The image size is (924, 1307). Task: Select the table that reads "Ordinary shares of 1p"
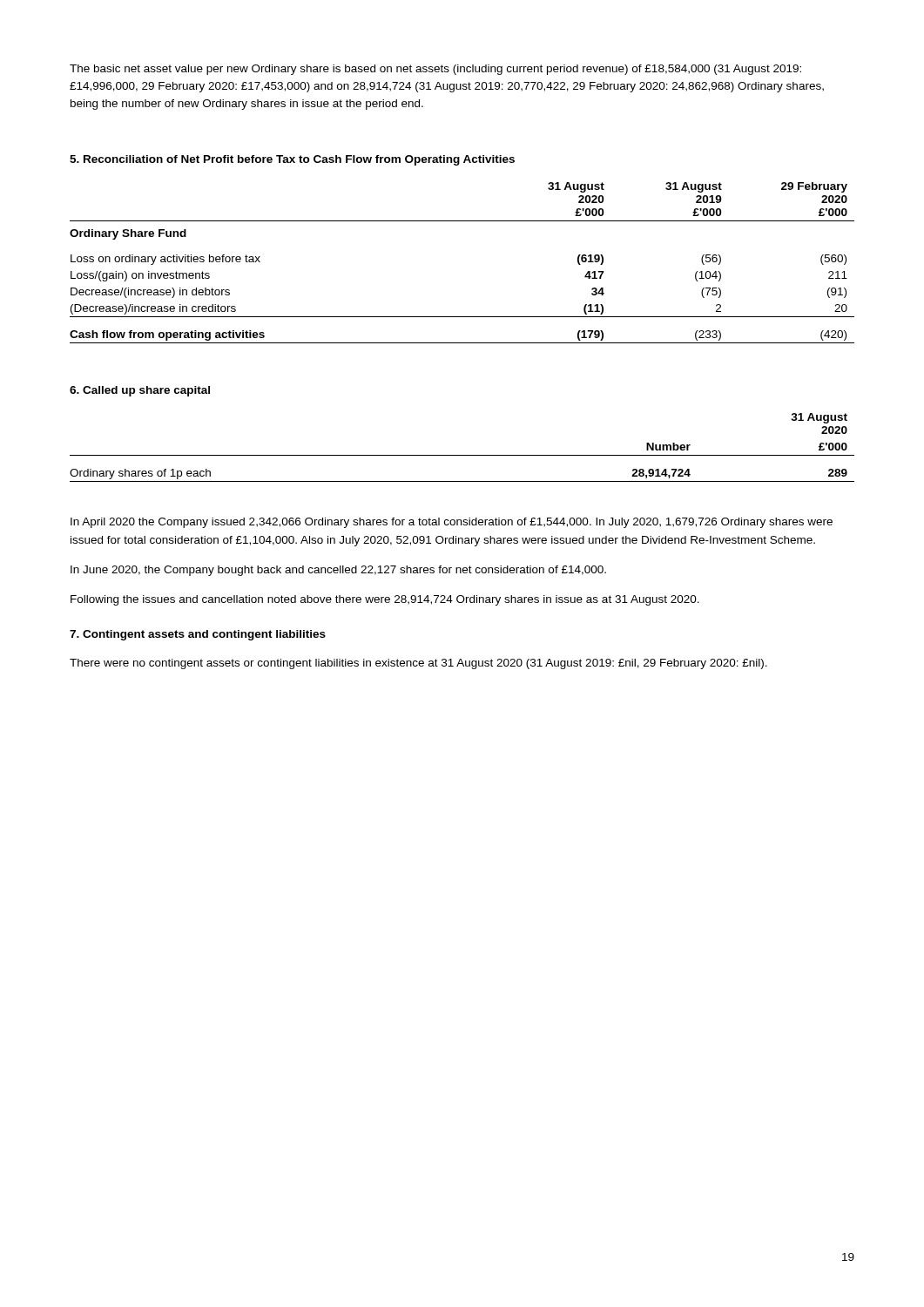tap(462, 445)
